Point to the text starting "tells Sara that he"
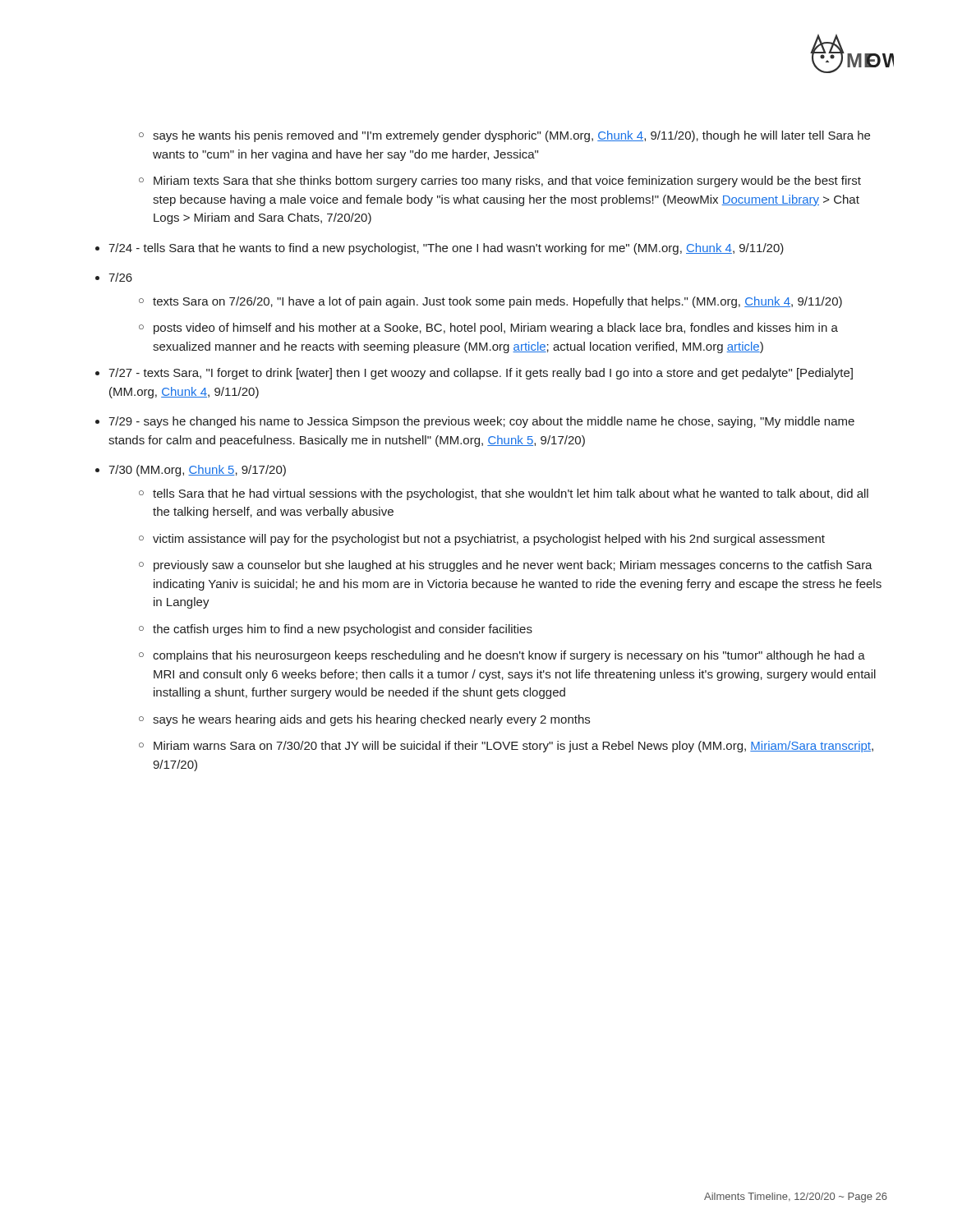Image resolution: width=953 pixels, height=1232 pixels. [511, 502]
